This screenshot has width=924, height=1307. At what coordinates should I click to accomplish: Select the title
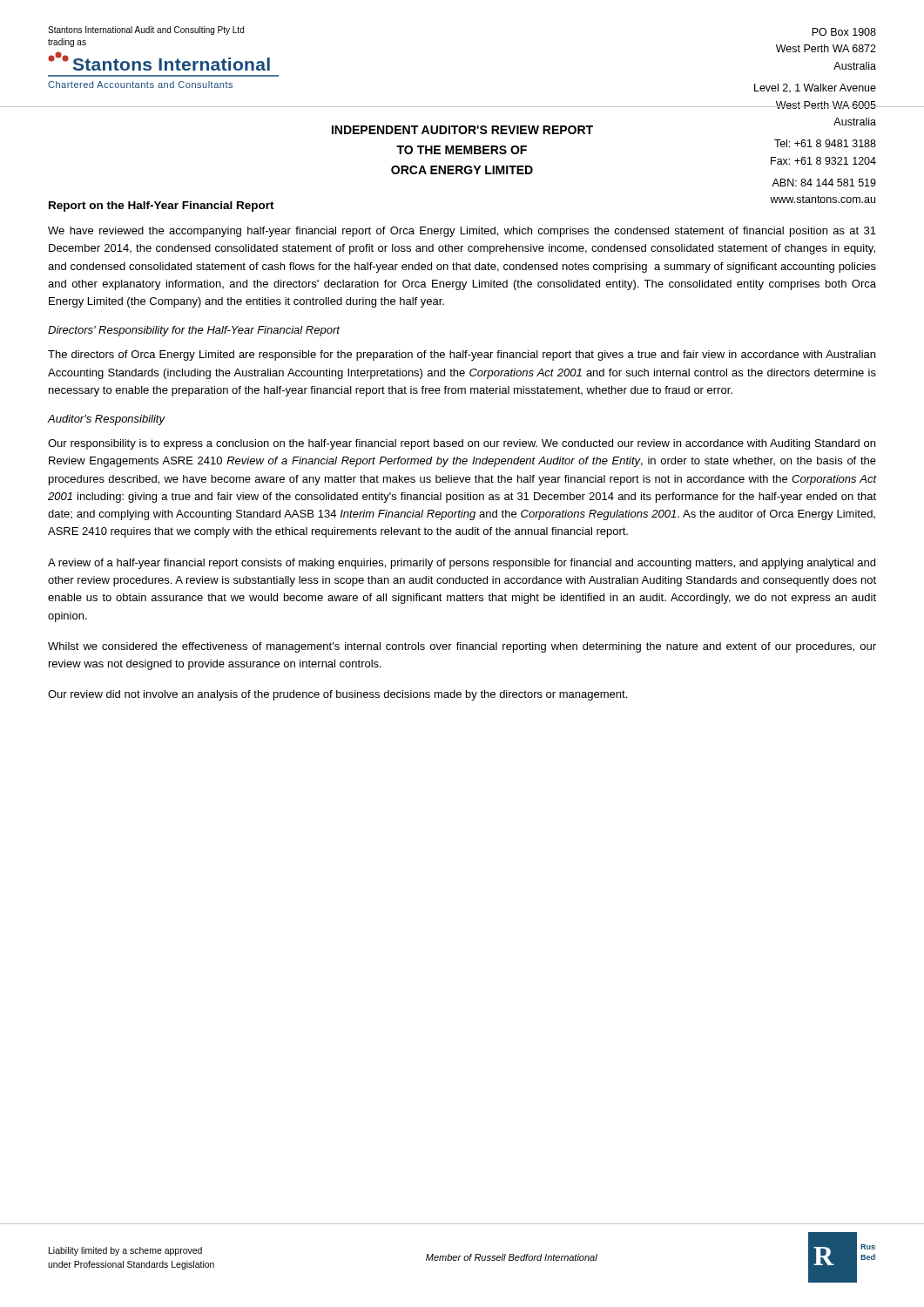[462, 150]
